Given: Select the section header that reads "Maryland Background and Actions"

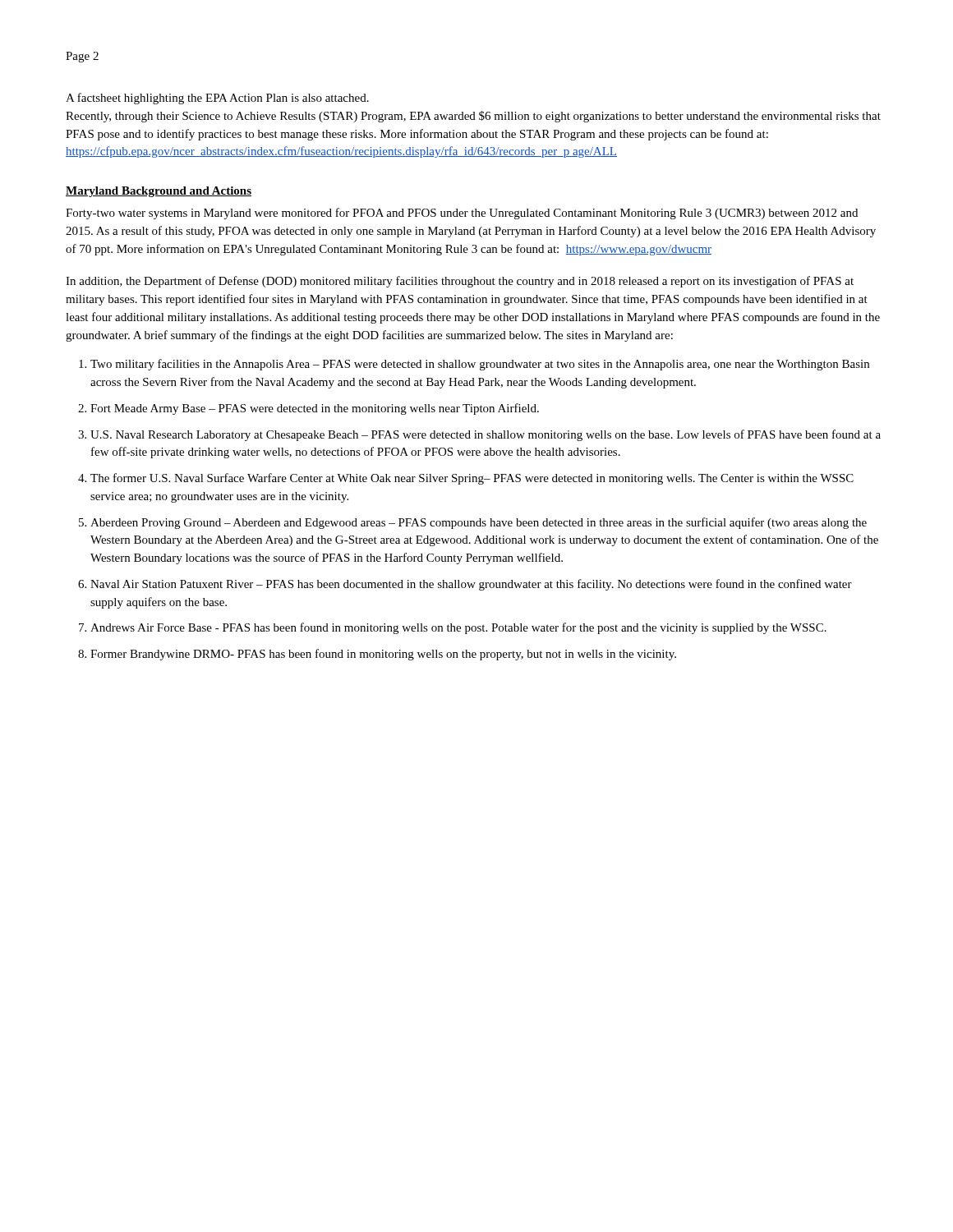Looking at the screenshot, I should (x=159, y=191).
